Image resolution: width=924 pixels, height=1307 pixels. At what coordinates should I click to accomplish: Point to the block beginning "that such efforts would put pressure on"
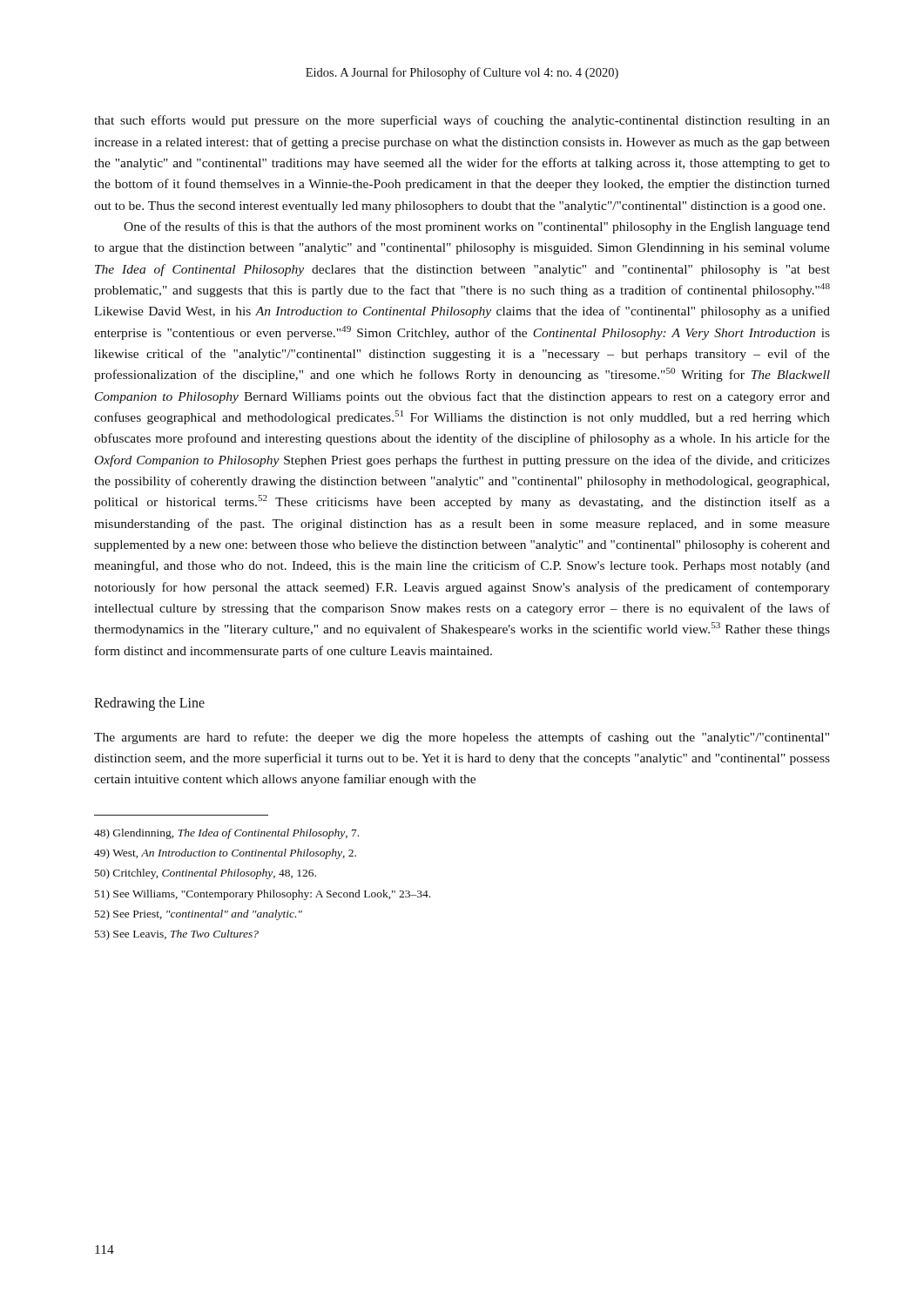[x=462, y=163]
